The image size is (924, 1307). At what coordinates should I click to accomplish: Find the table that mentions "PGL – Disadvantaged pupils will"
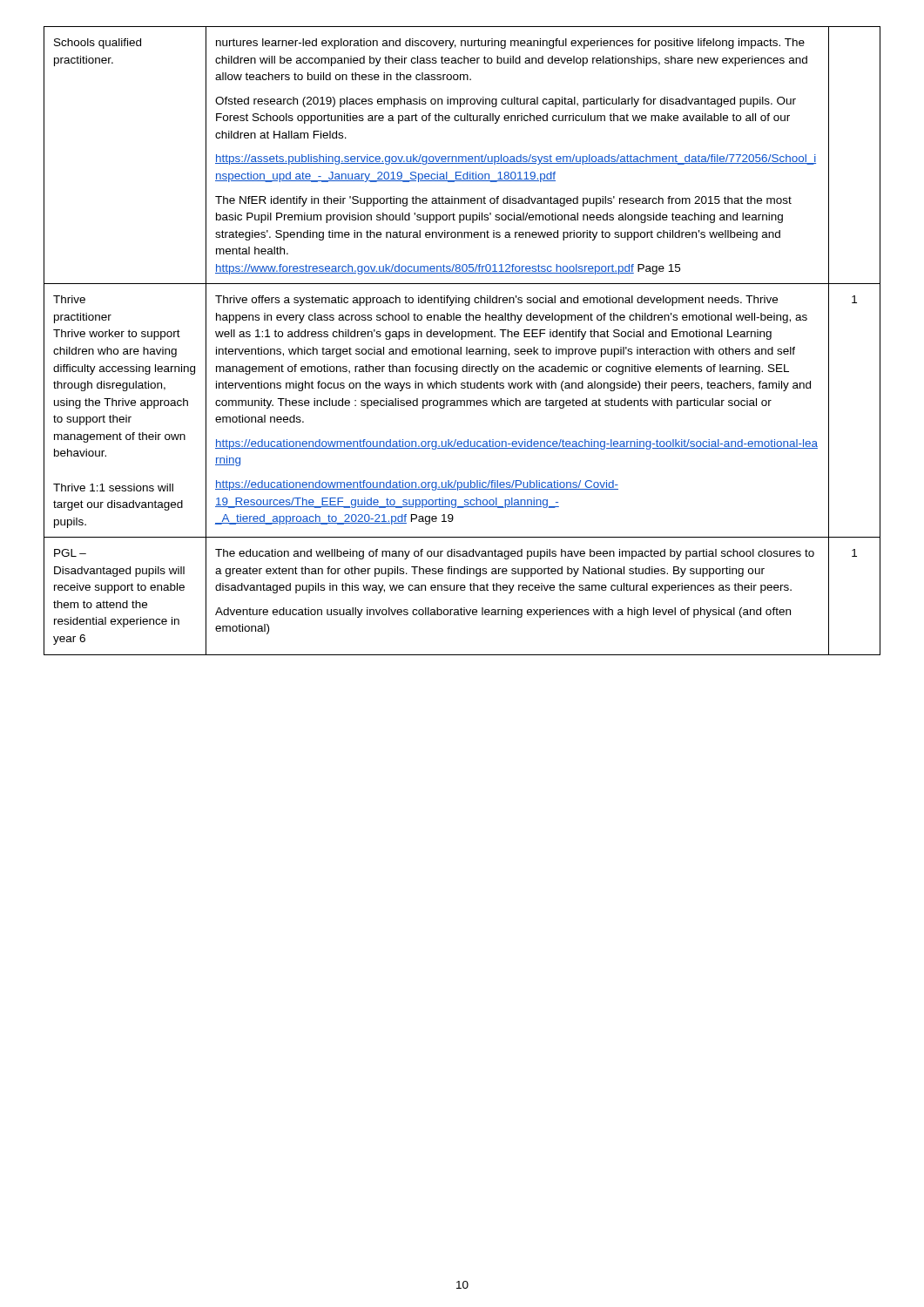click(462, 340)
